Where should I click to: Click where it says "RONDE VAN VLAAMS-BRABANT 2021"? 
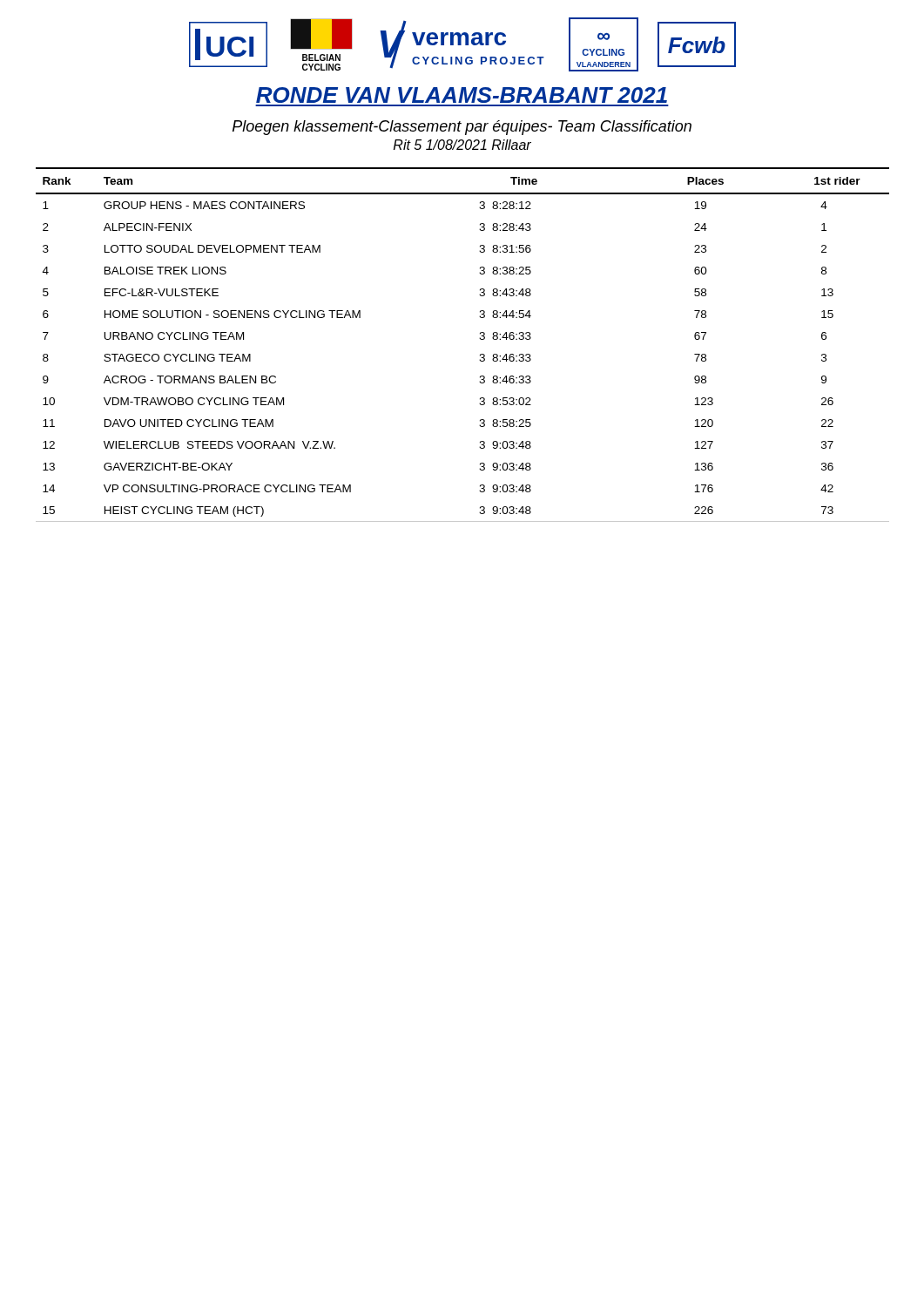(x=462, y=95)
